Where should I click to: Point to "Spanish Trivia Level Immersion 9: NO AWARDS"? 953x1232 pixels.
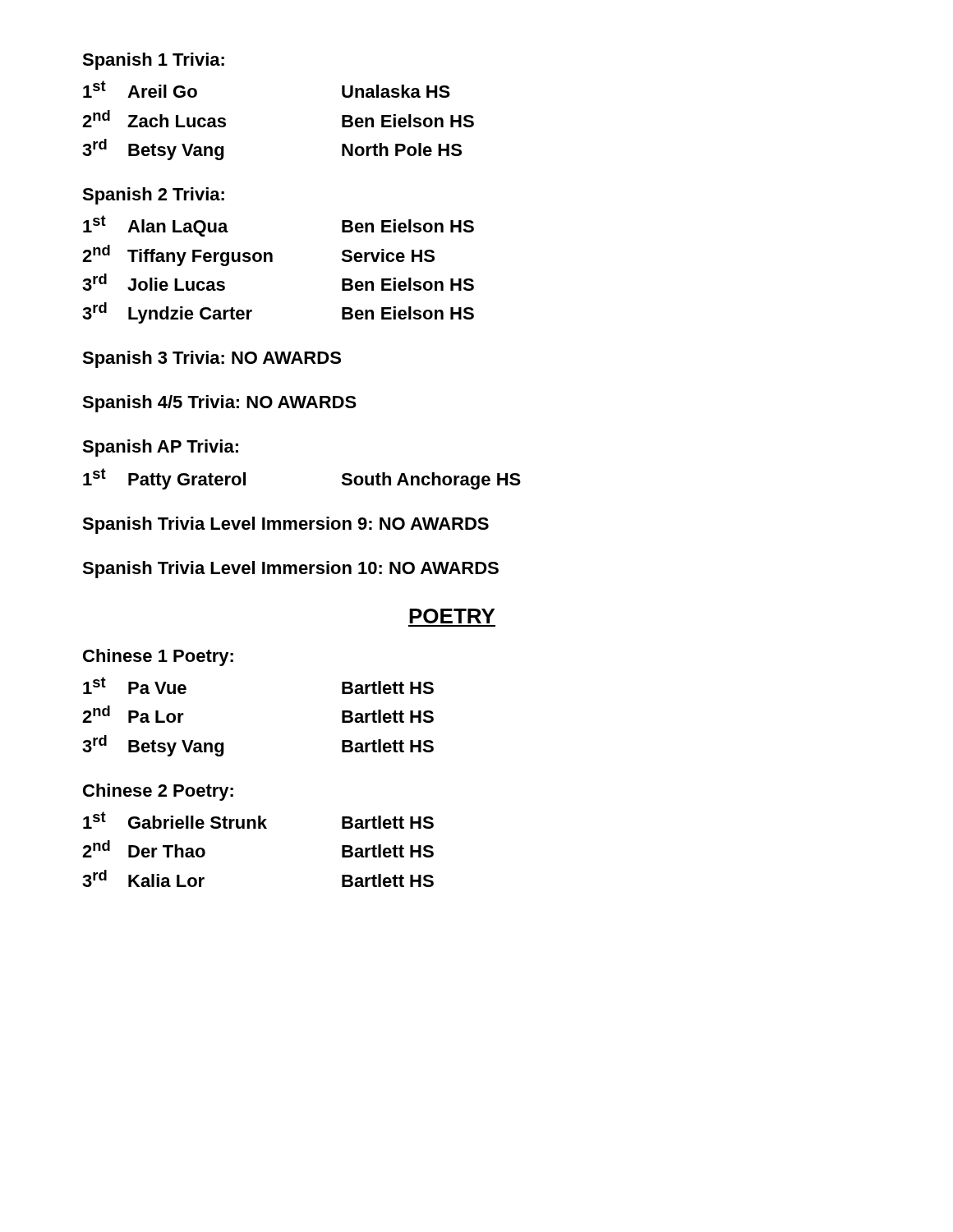point(286,523)
